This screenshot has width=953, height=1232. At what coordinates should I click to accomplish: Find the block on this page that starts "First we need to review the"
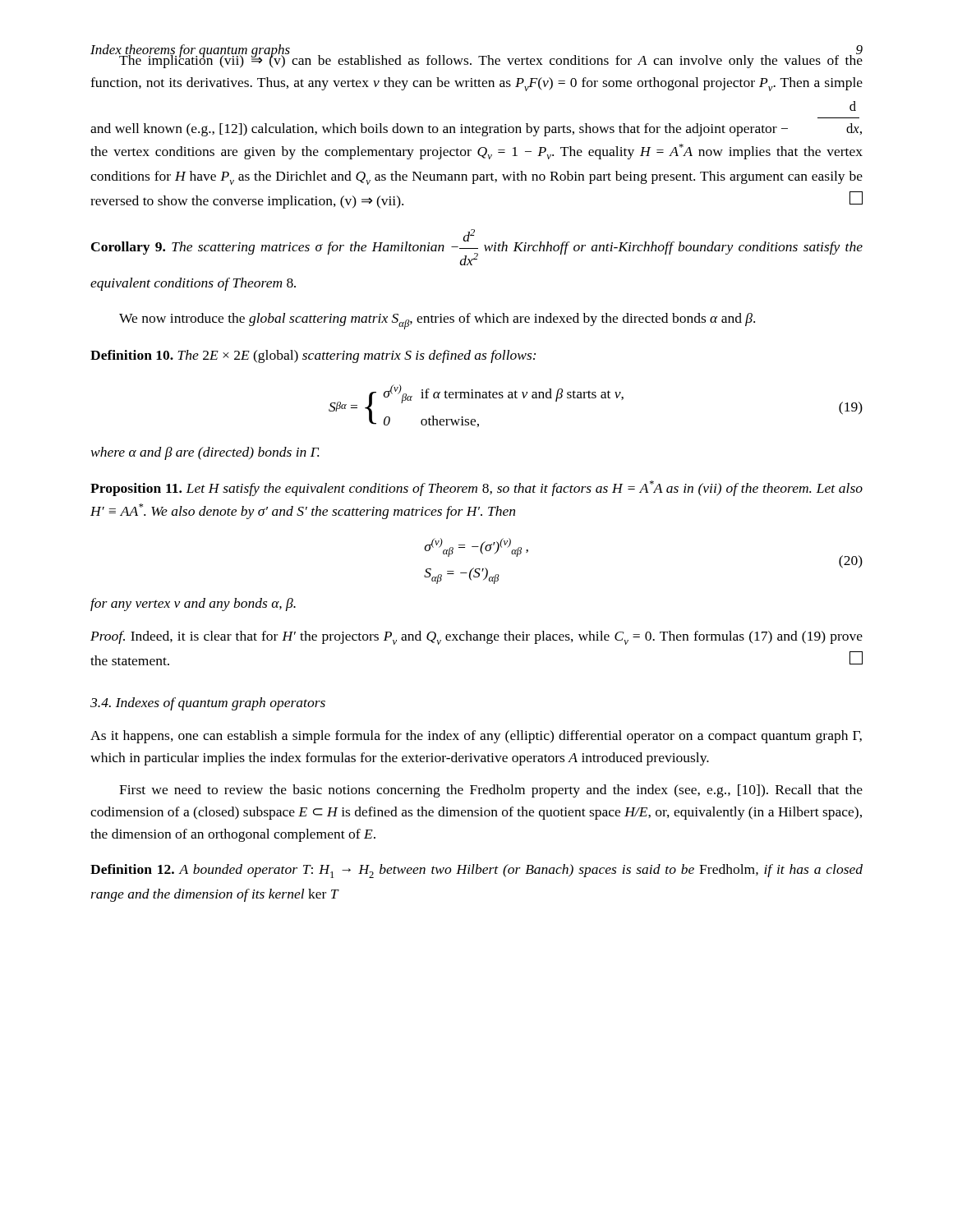[476, 812]
